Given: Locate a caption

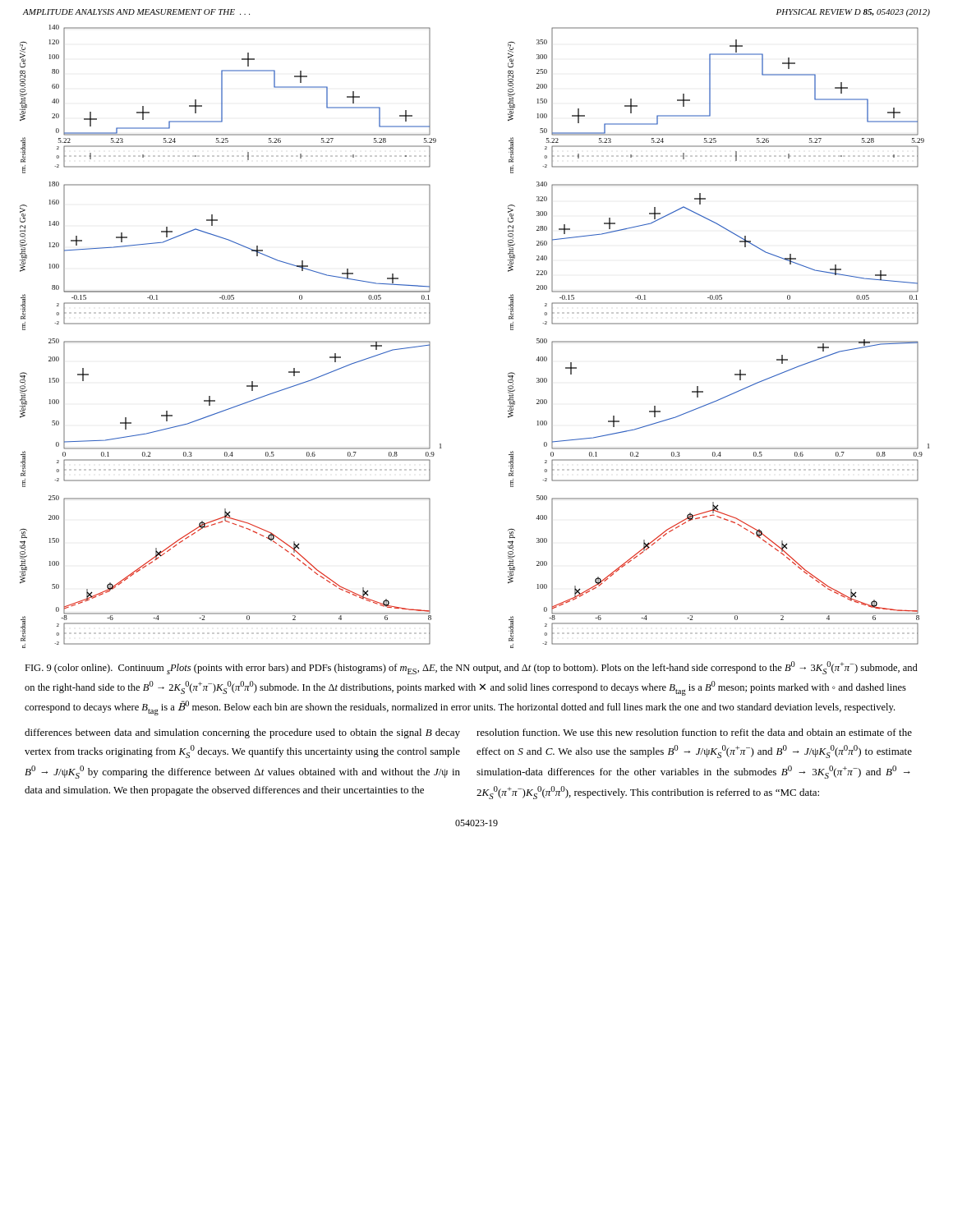Looking at the screenshot, I should [471, 687].
